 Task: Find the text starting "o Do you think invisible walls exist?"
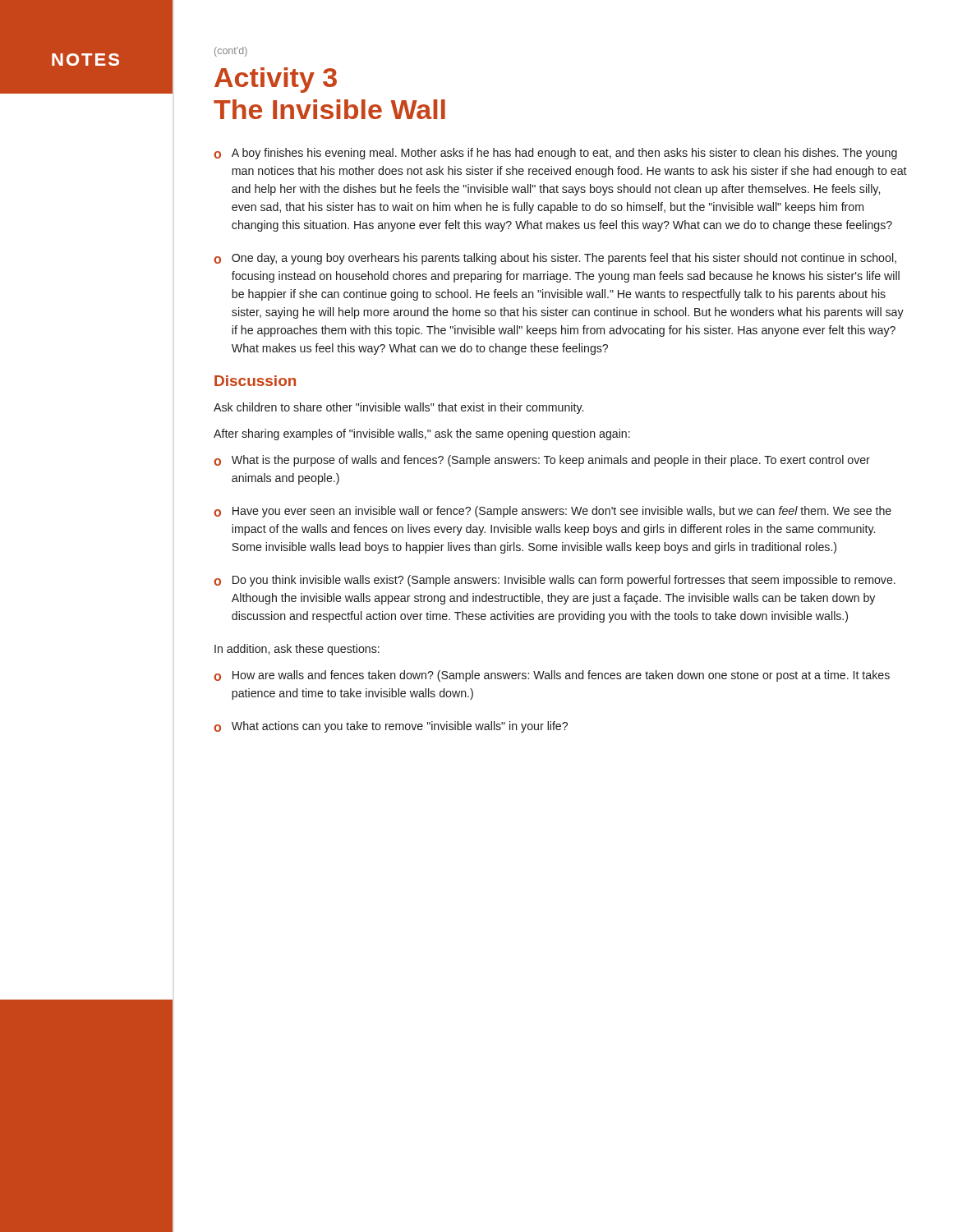tap(561, 598)
